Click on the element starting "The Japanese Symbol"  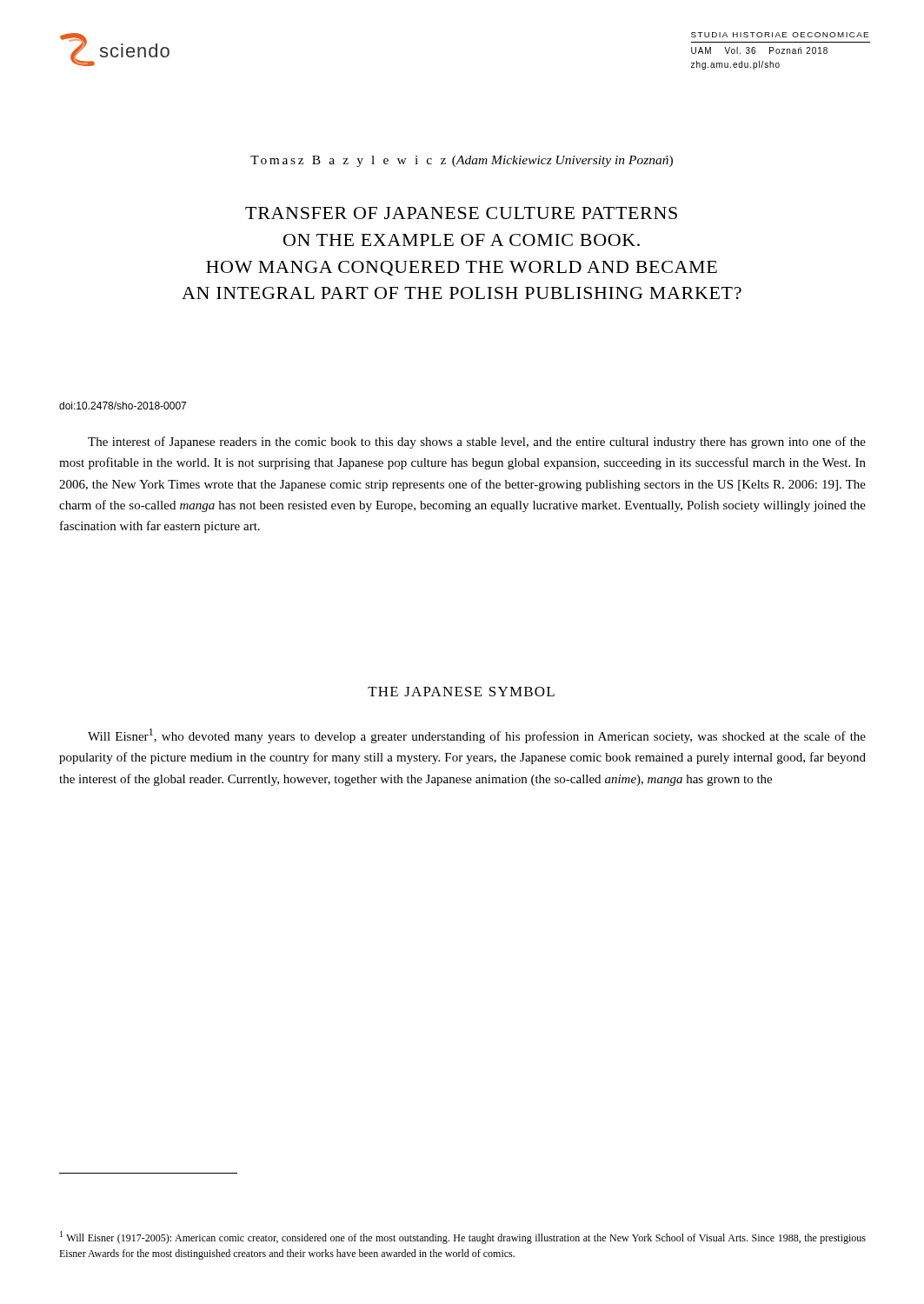pos(462,692)
